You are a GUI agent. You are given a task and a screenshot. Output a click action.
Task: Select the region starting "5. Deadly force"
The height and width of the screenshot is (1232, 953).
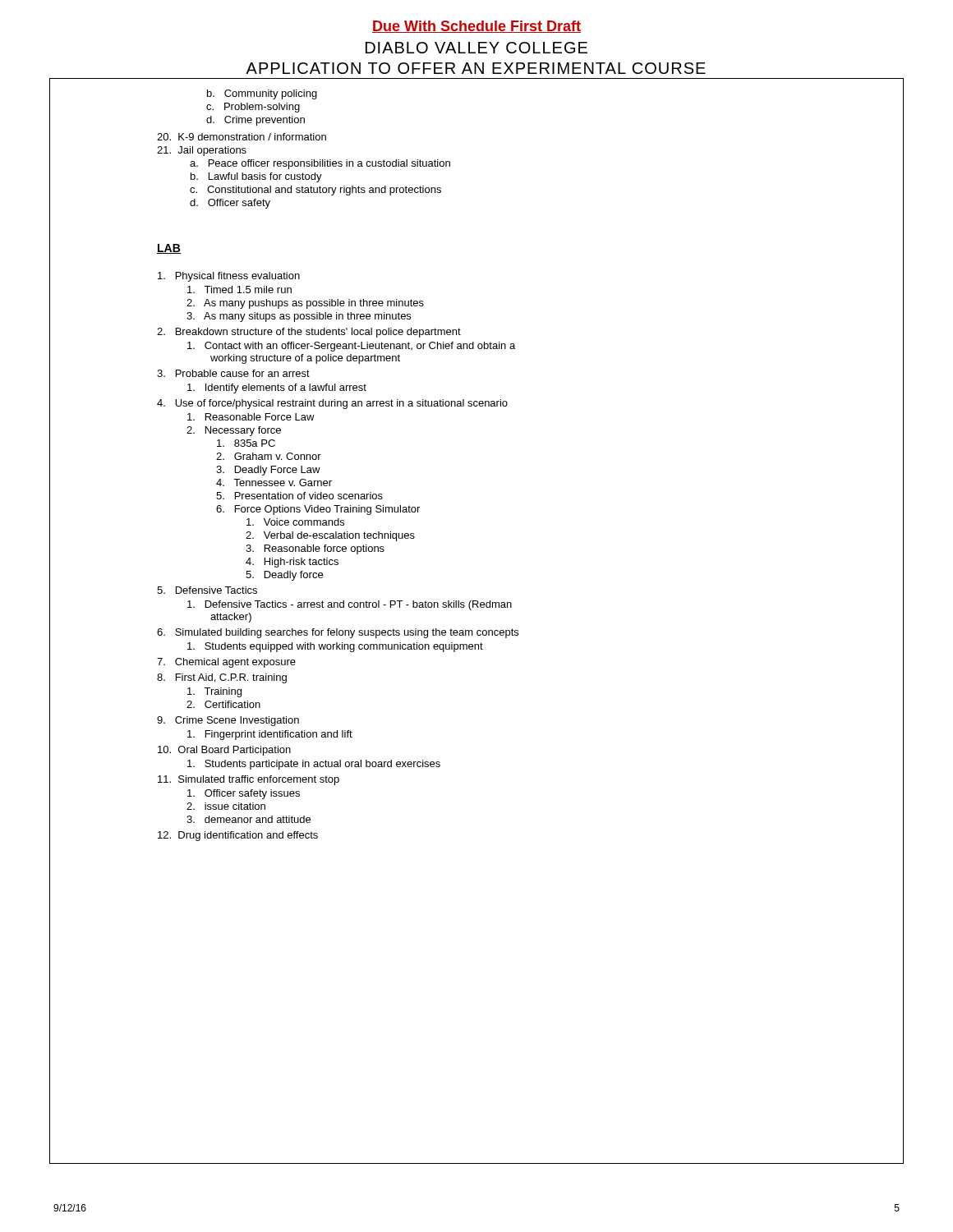coord(285,574)
